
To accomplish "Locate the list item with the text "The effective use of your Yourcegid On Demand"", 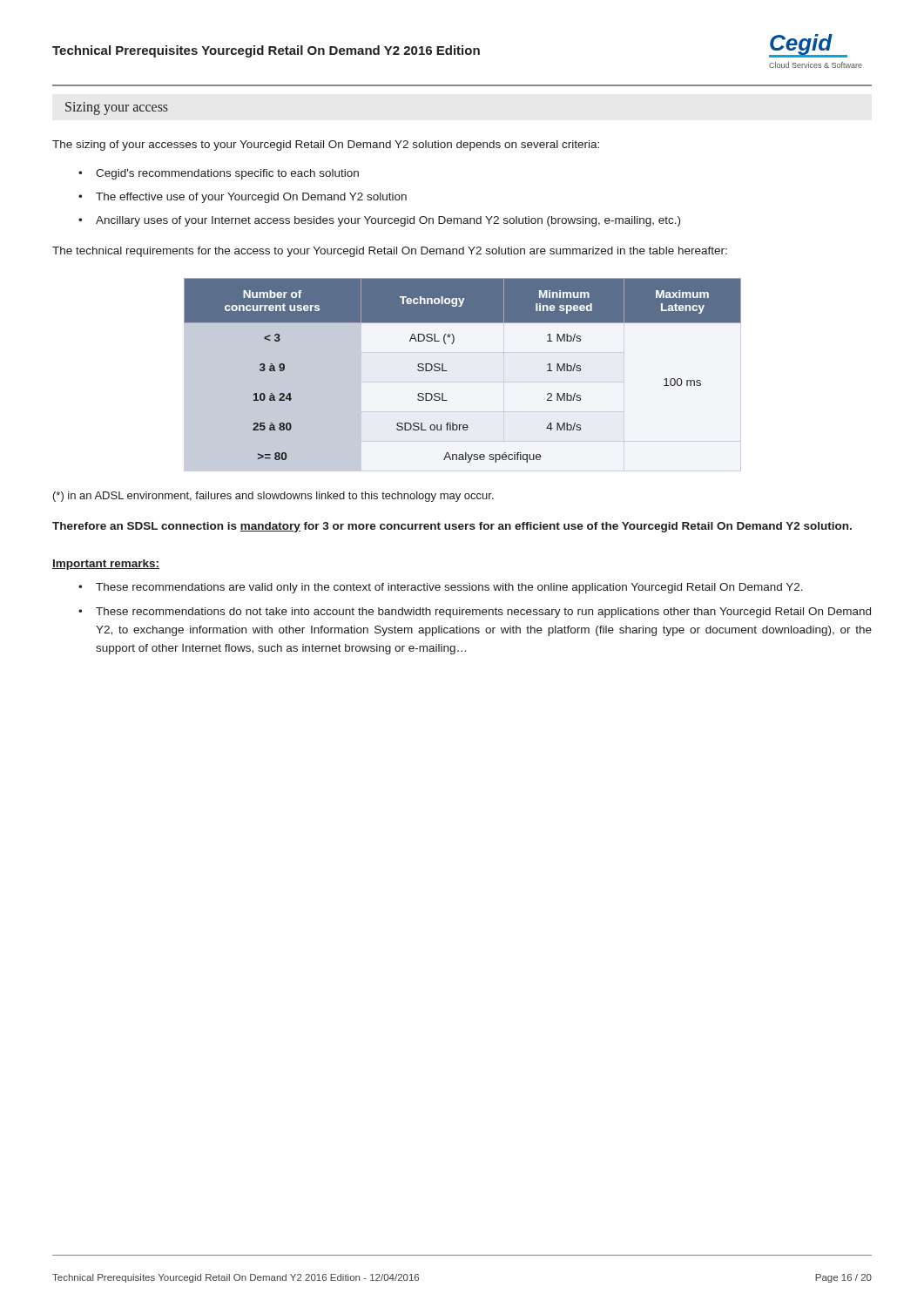I will [251, 196].
